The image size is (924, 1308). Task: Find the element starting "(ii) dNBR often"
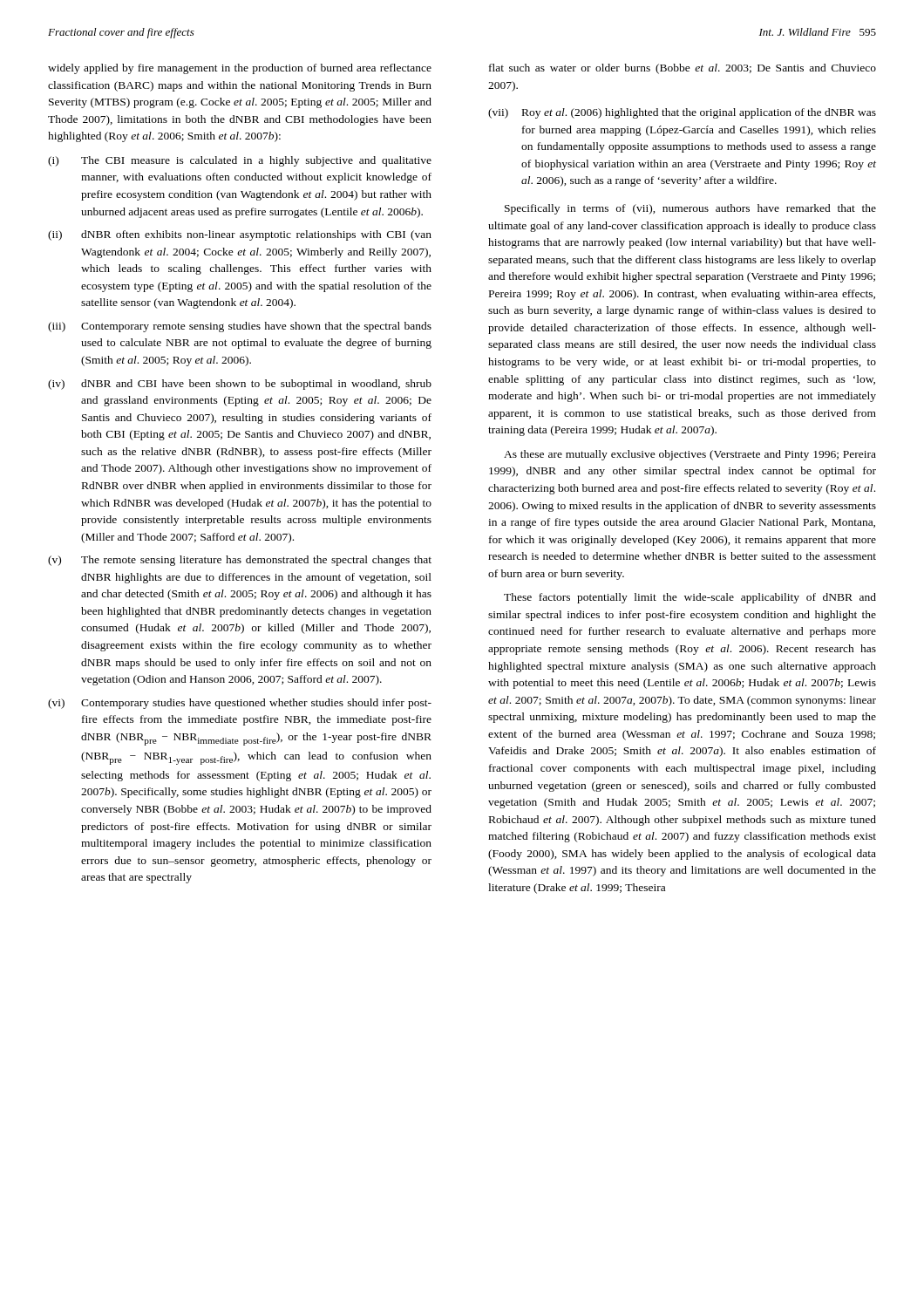pyautogui.click(x=240, y=269)
